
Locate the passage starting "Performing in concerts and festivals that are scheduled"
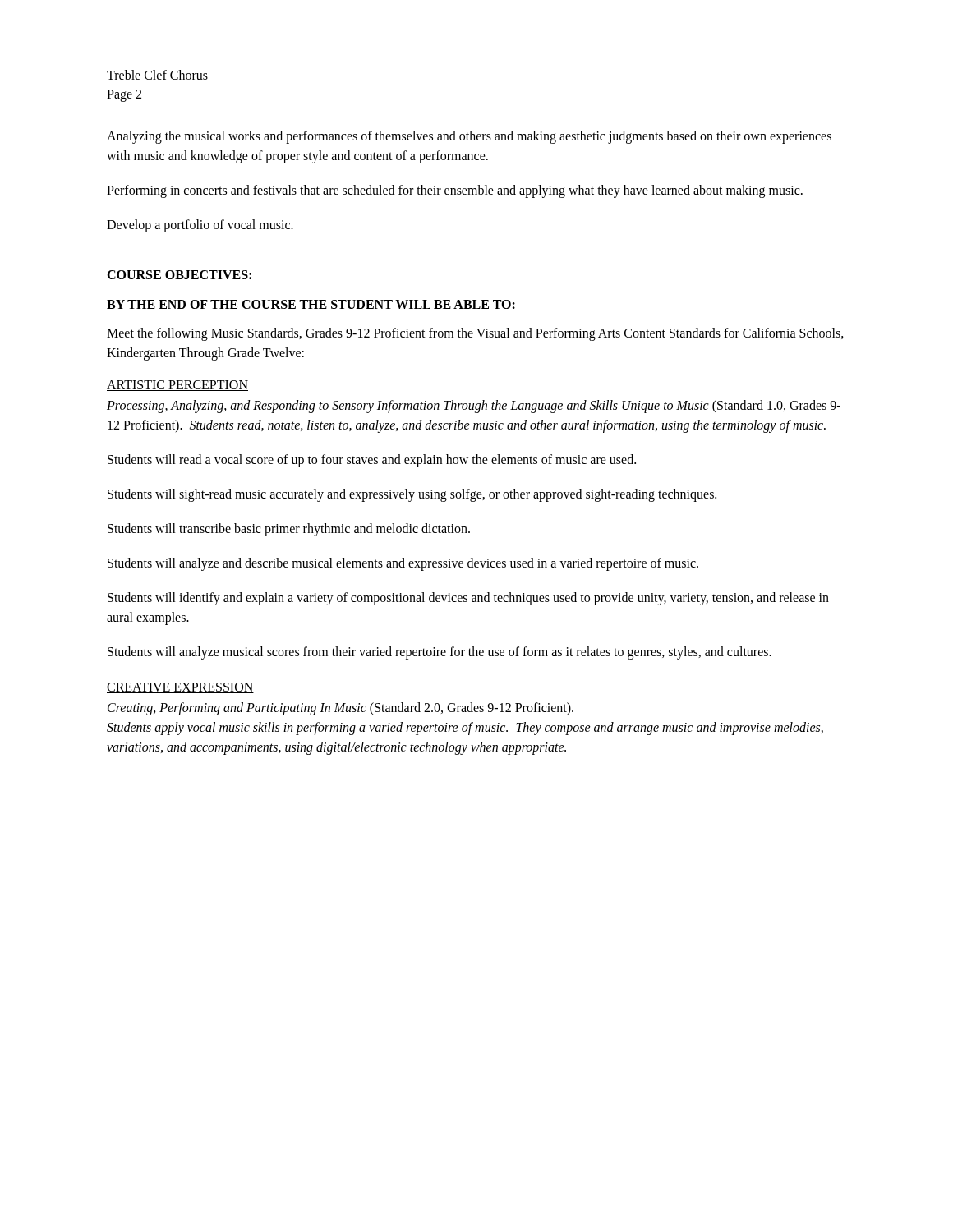pos(455,190)
